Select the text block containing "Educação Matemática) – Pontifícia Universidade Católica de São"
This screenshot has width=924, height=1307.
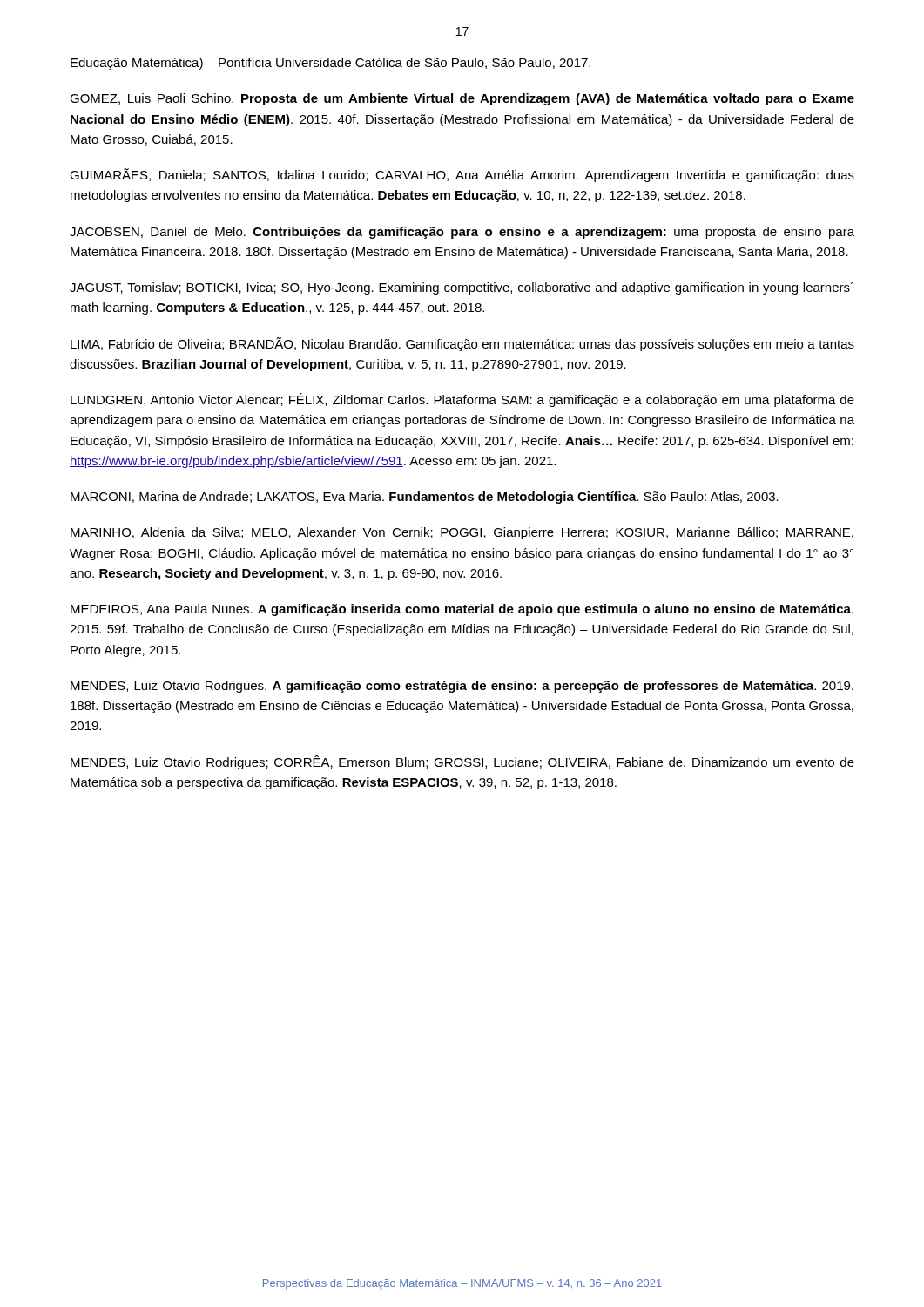click(331, 62)
